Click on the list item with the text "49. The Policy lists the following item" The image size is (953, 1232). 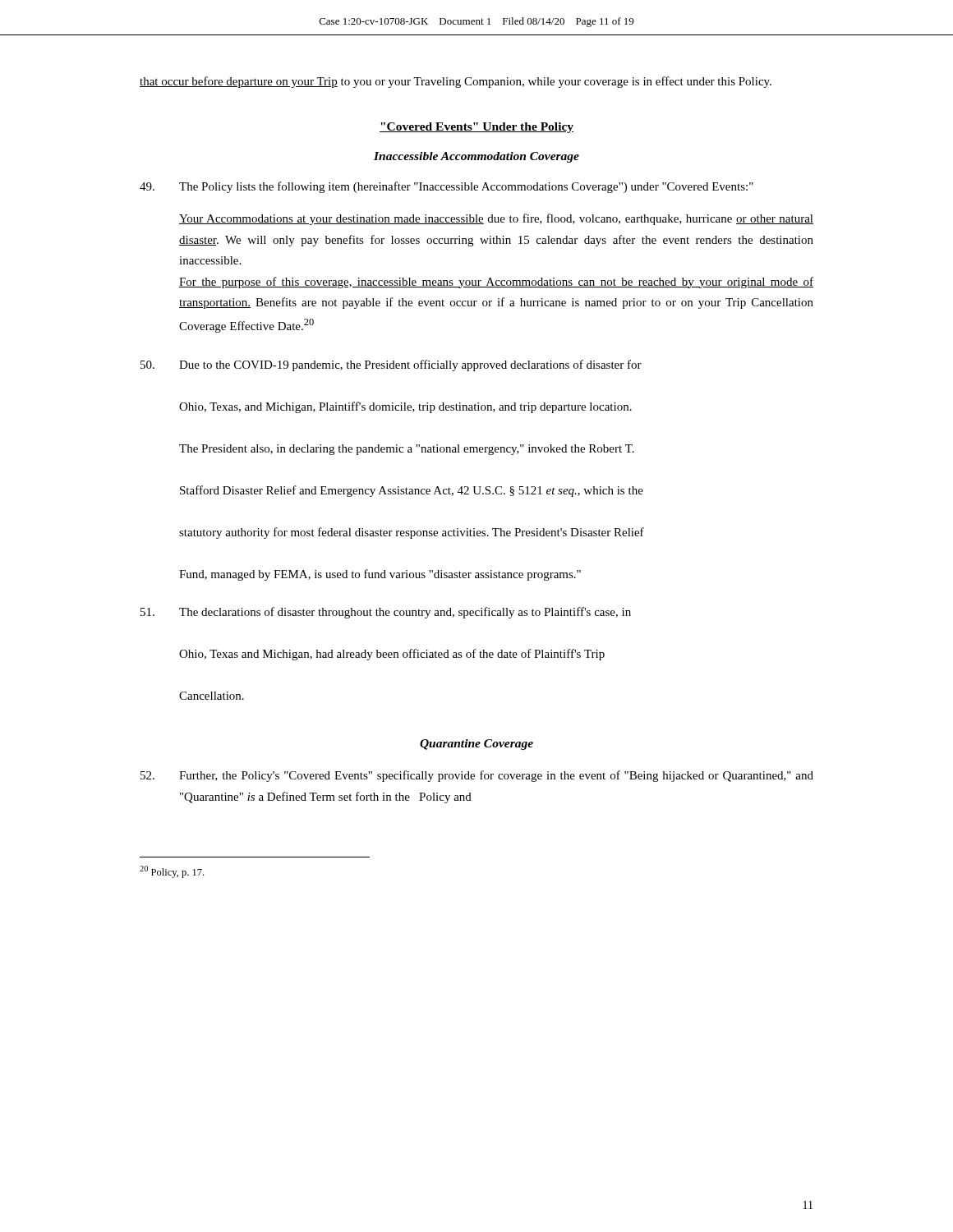point(476,187)
